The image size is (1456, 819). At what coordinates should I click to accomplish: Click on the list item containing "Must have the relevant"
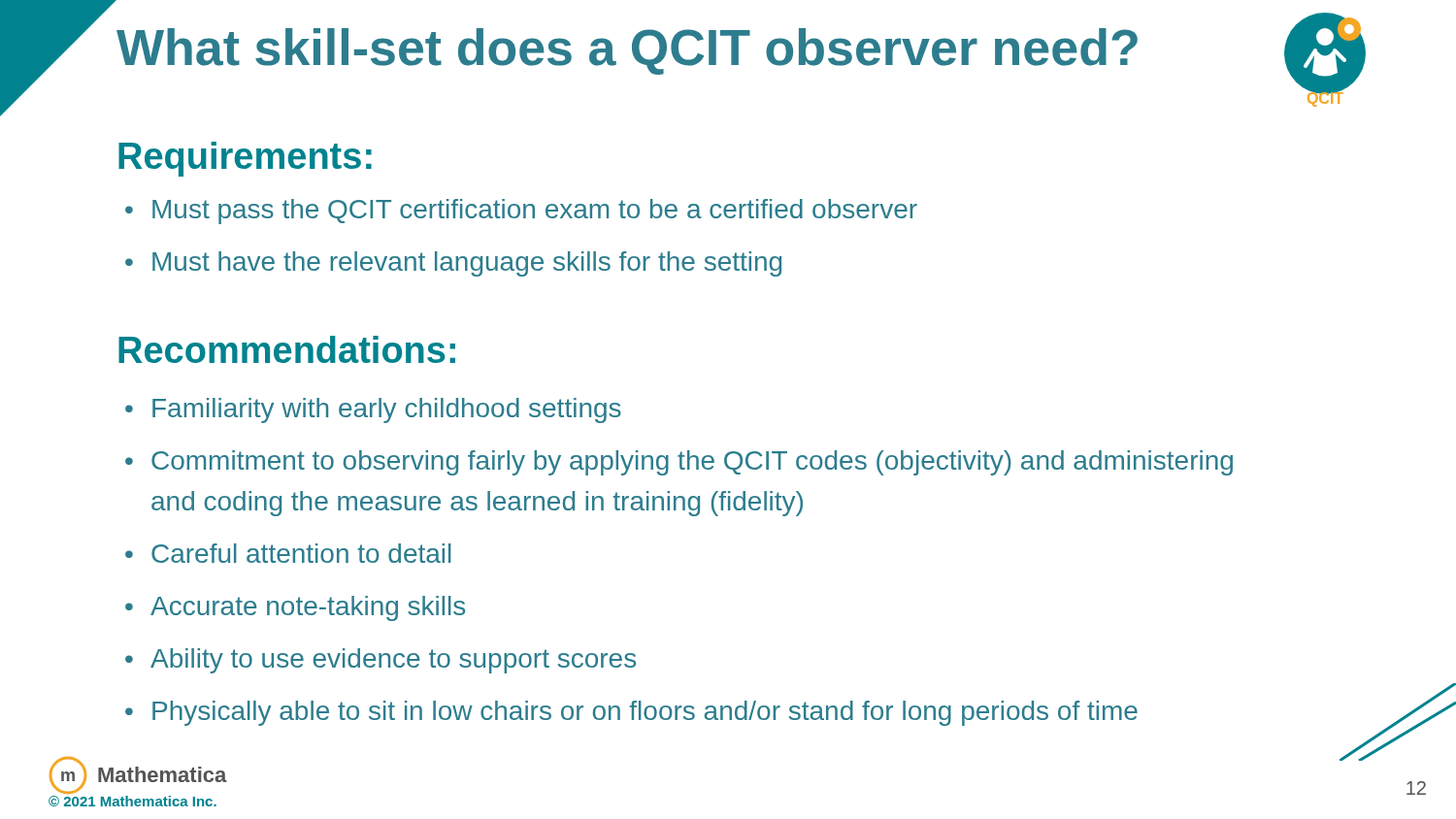coord(467,262)
